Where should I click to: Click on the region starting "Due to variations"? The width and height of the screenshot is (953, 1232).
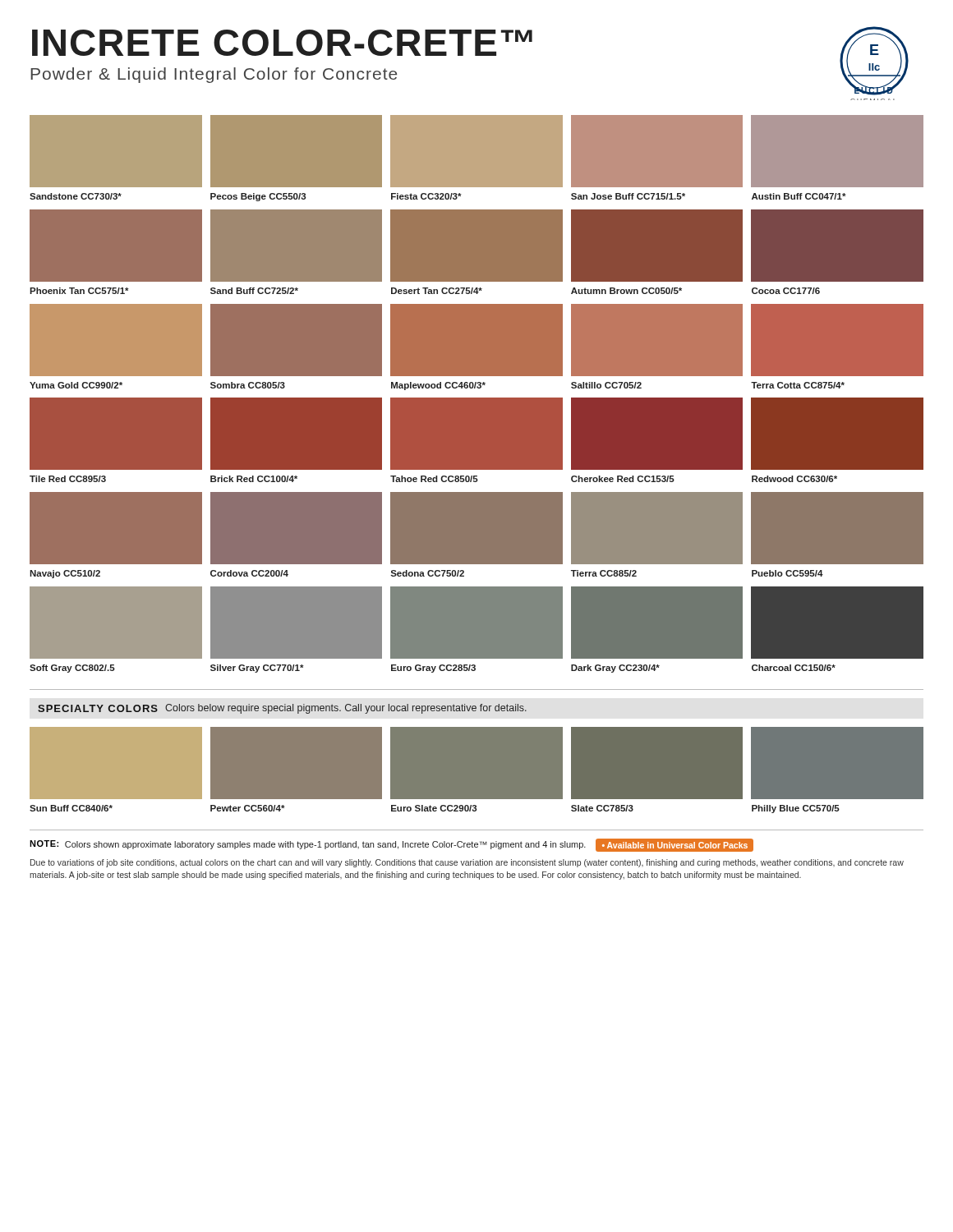pos(476,869)
